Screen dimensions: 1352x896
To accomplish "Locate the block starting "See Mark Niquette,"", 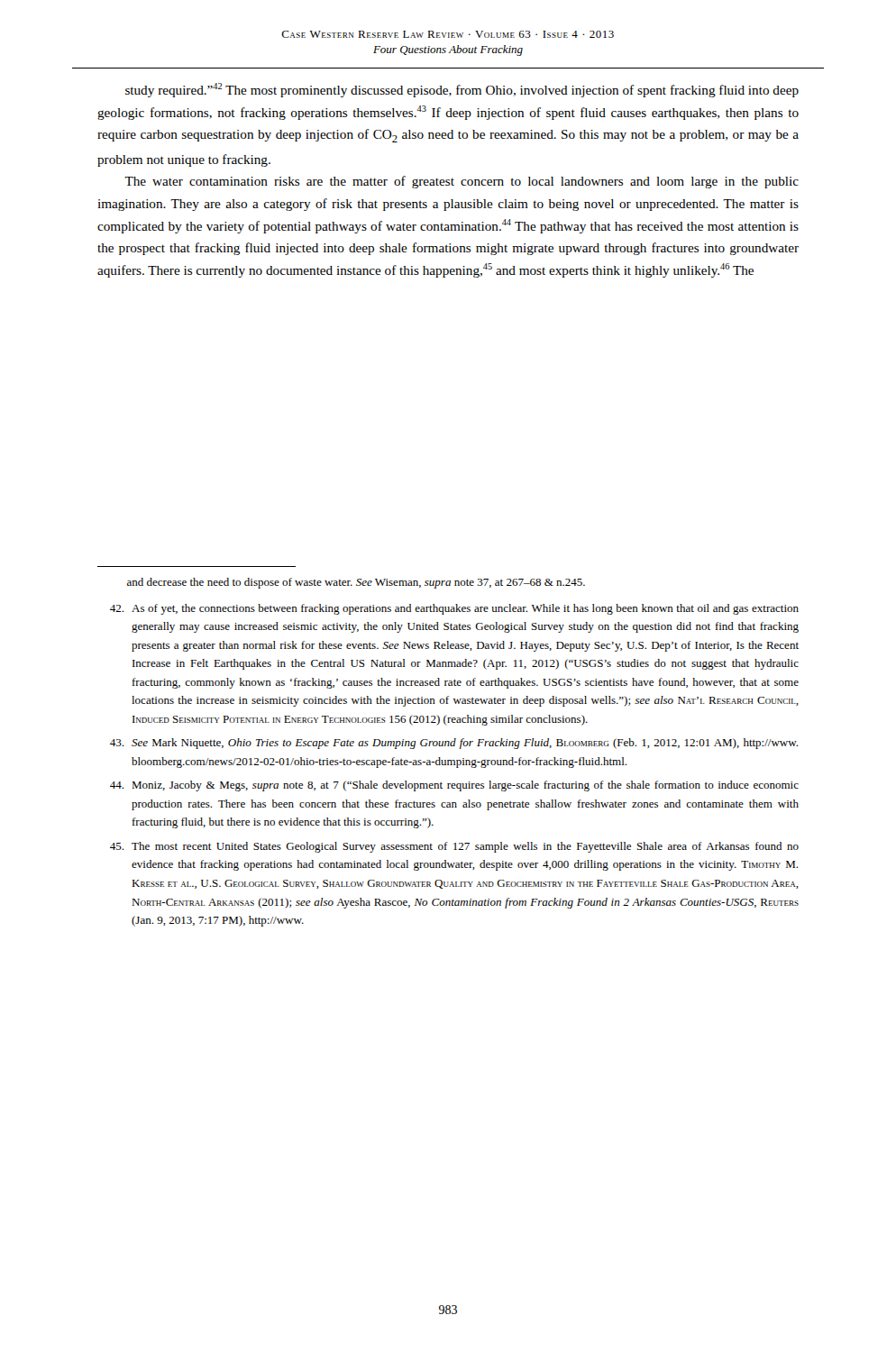I will 448,752.
